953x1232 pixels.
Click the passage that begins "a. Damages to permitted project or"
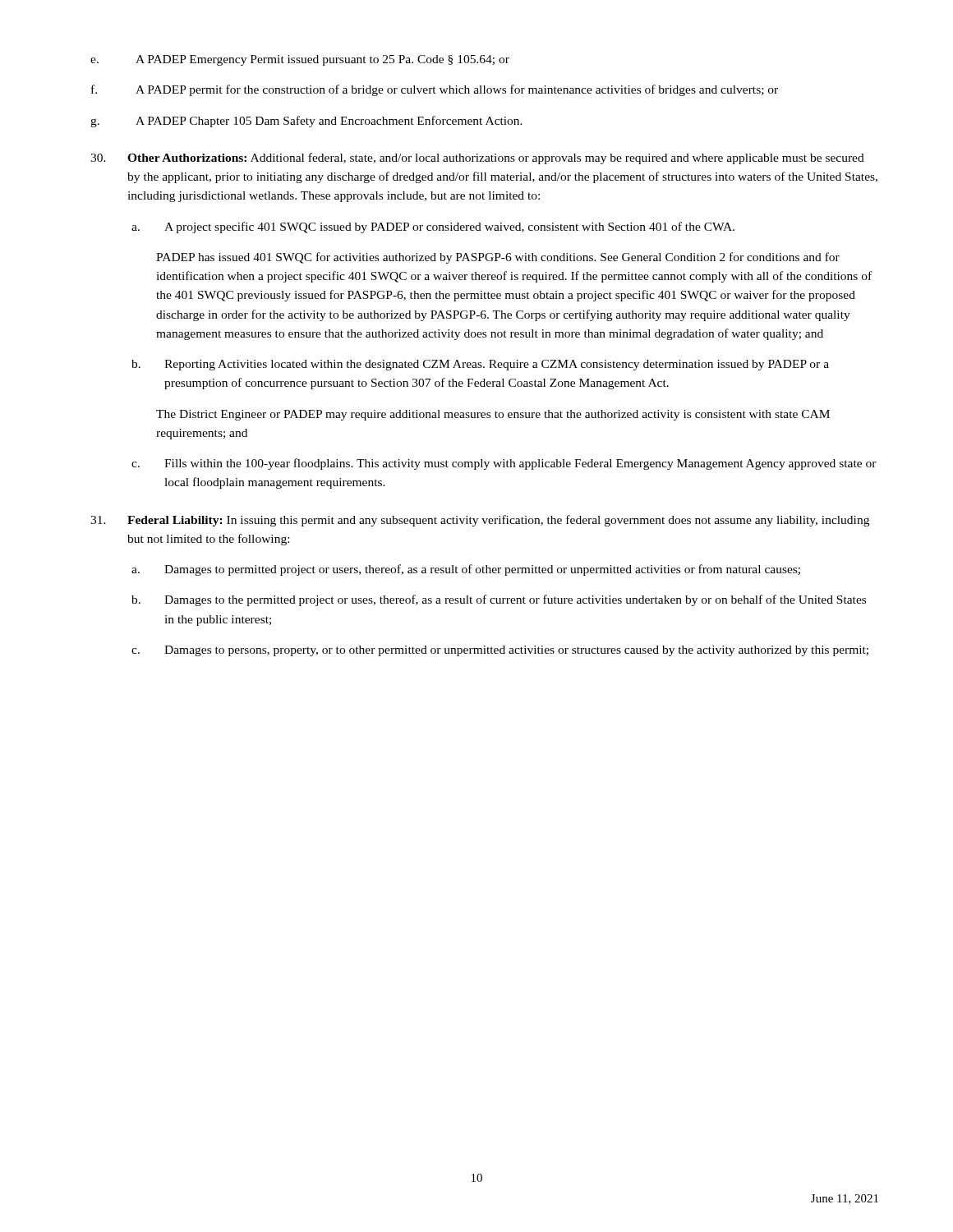[505, 569]
